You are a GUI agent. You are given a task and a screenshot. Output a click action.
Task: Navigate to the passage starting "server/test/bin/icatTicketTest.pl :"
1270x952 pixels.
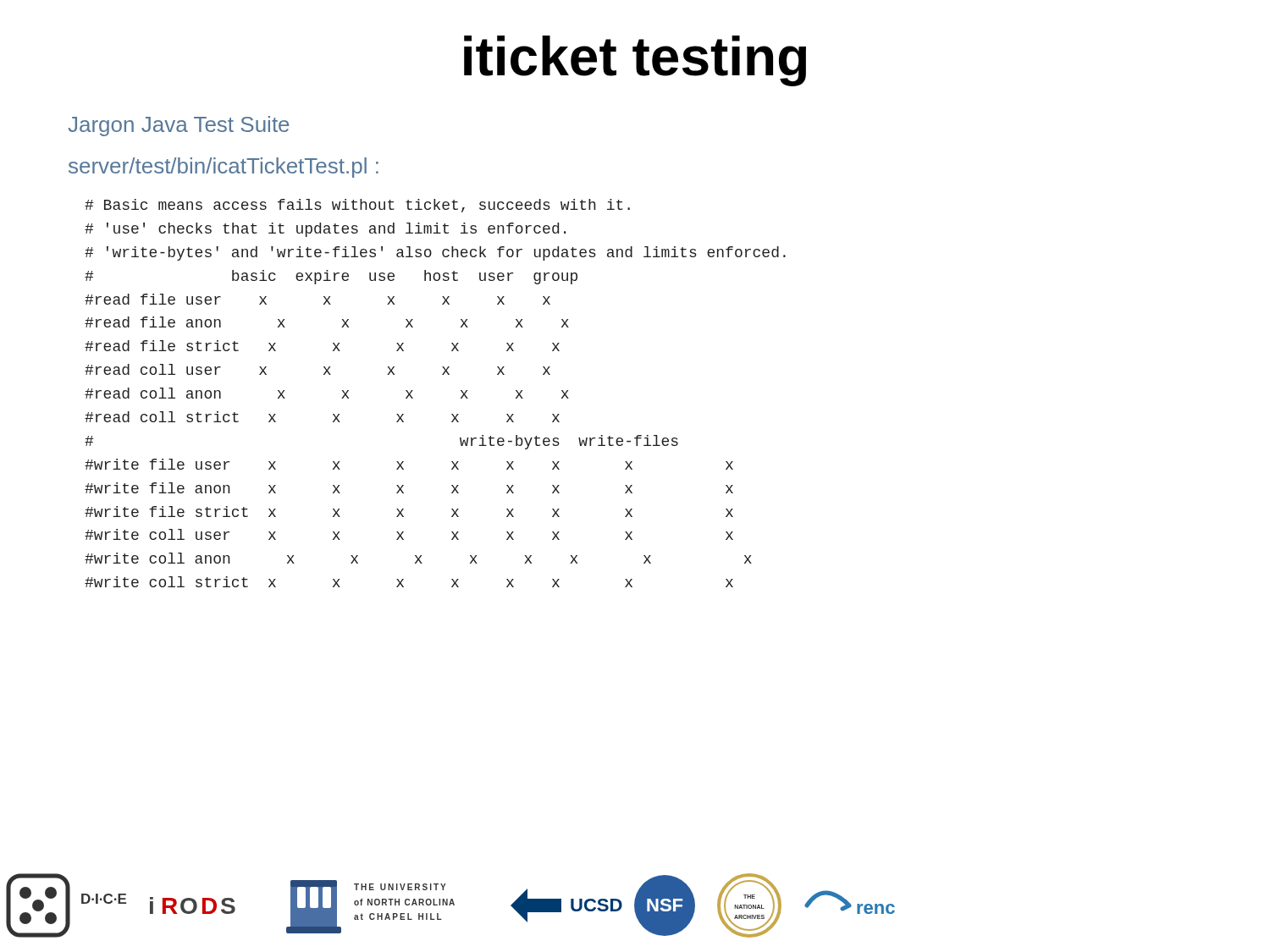[x=224, y=166]
